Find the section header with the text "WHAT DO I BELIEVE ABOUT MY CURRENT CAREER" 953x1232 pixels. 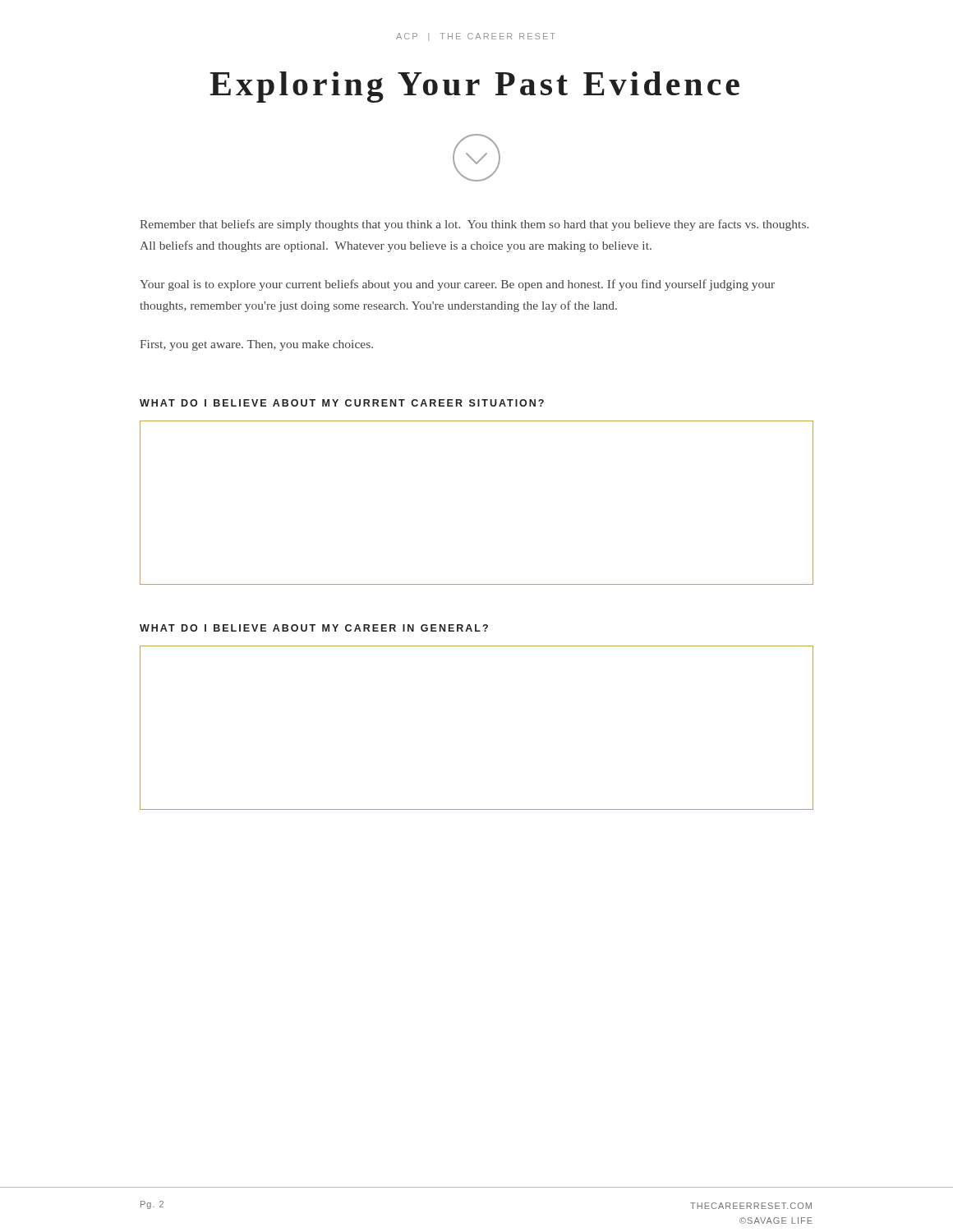tap(343, 403)
